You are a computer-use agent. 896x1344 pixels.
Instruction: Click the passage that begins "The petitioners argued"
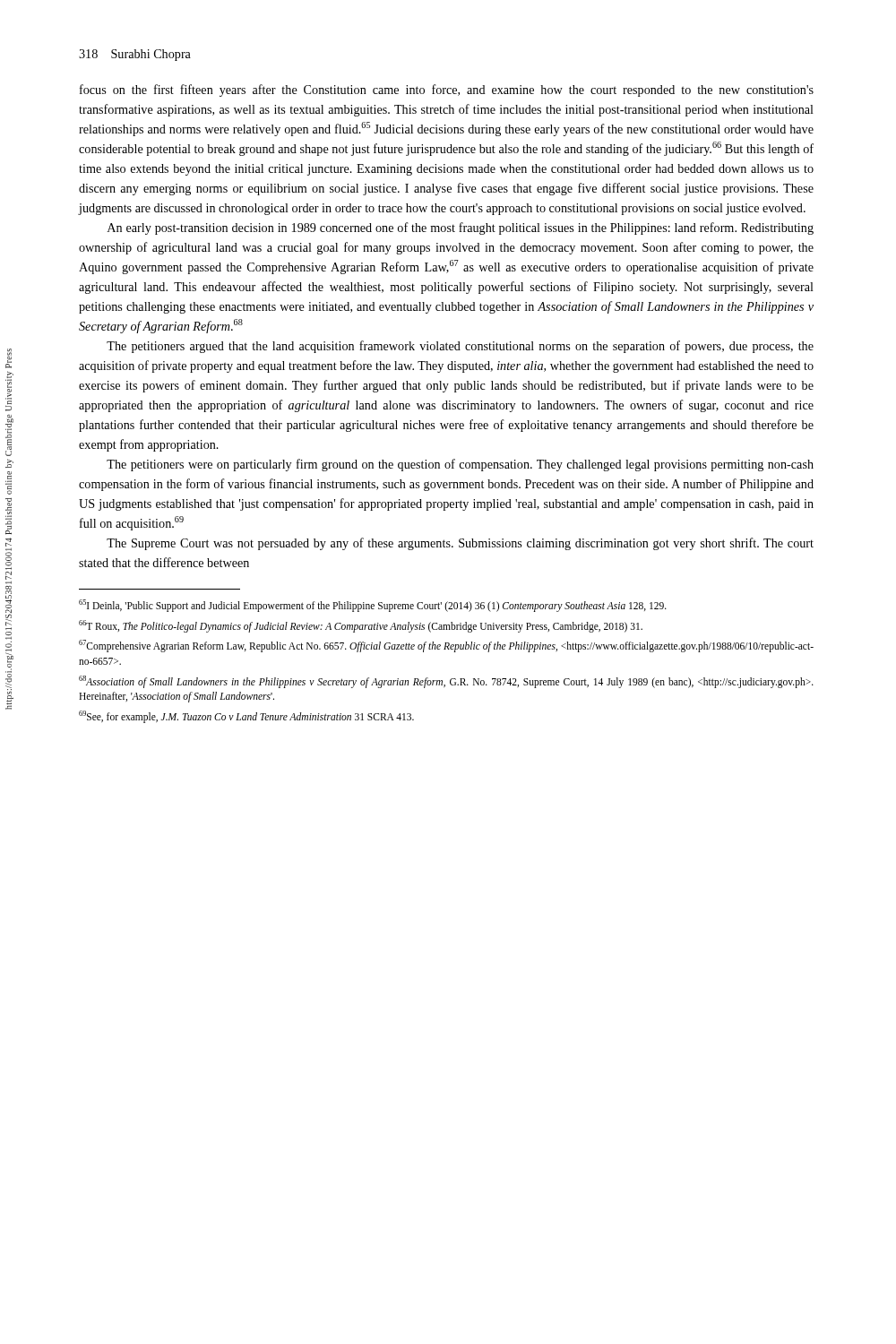coord(446,395)
